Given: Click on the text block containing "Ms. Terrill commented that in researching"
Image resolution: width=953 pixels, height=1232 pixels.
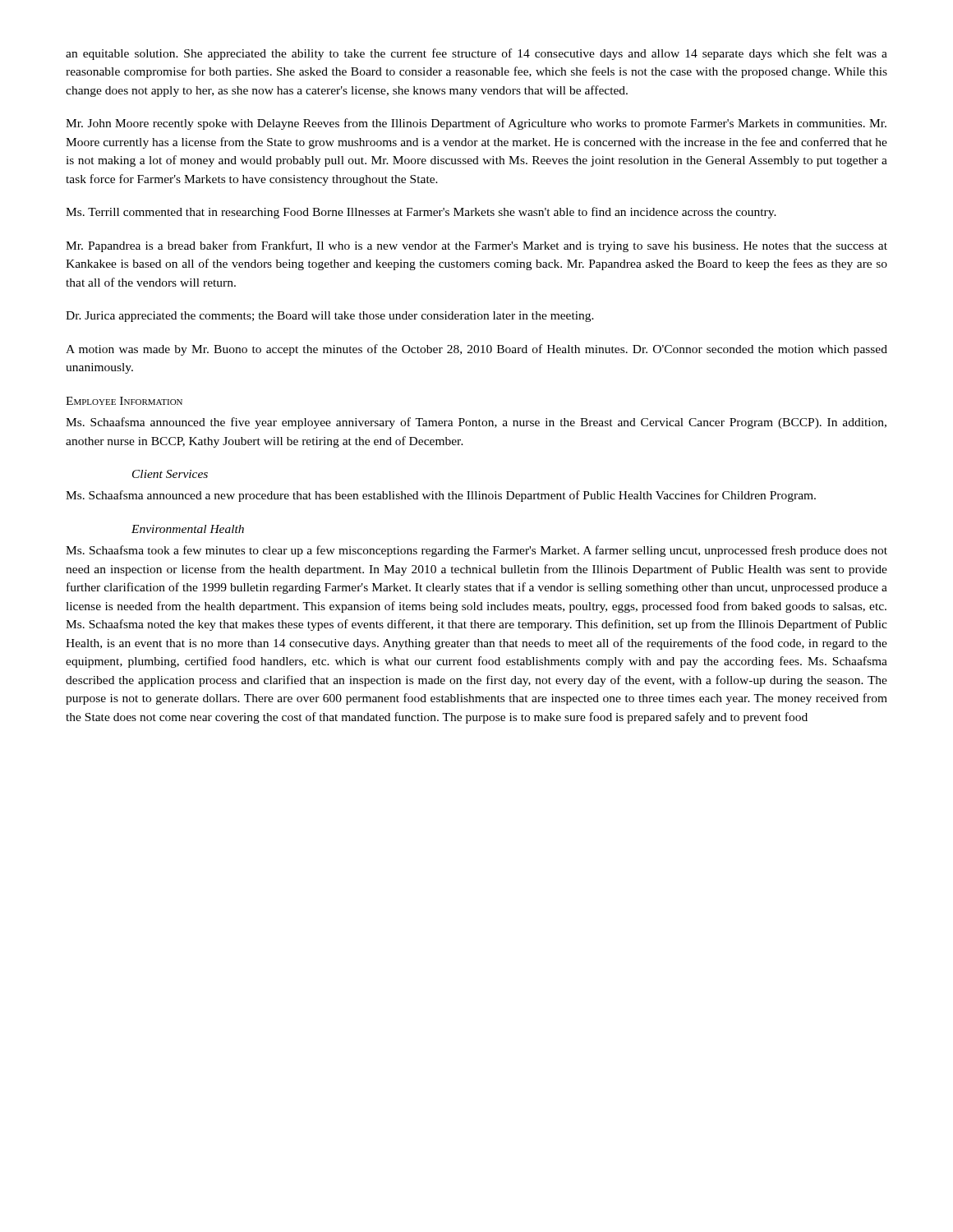Looking at the screenshot, I should pos(421,212).
